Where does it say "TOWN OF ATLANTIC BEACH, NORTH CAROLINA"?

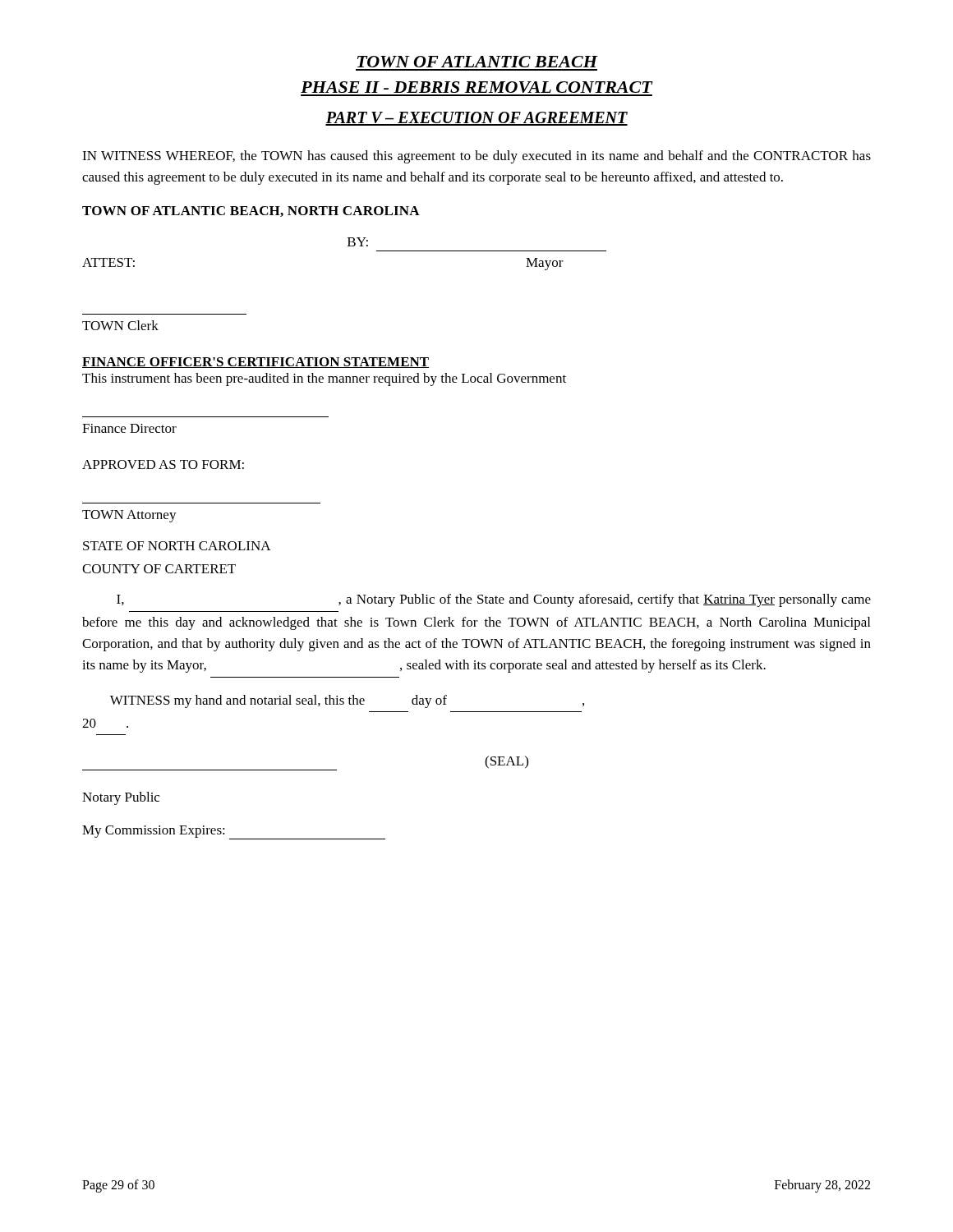point(251,211)
